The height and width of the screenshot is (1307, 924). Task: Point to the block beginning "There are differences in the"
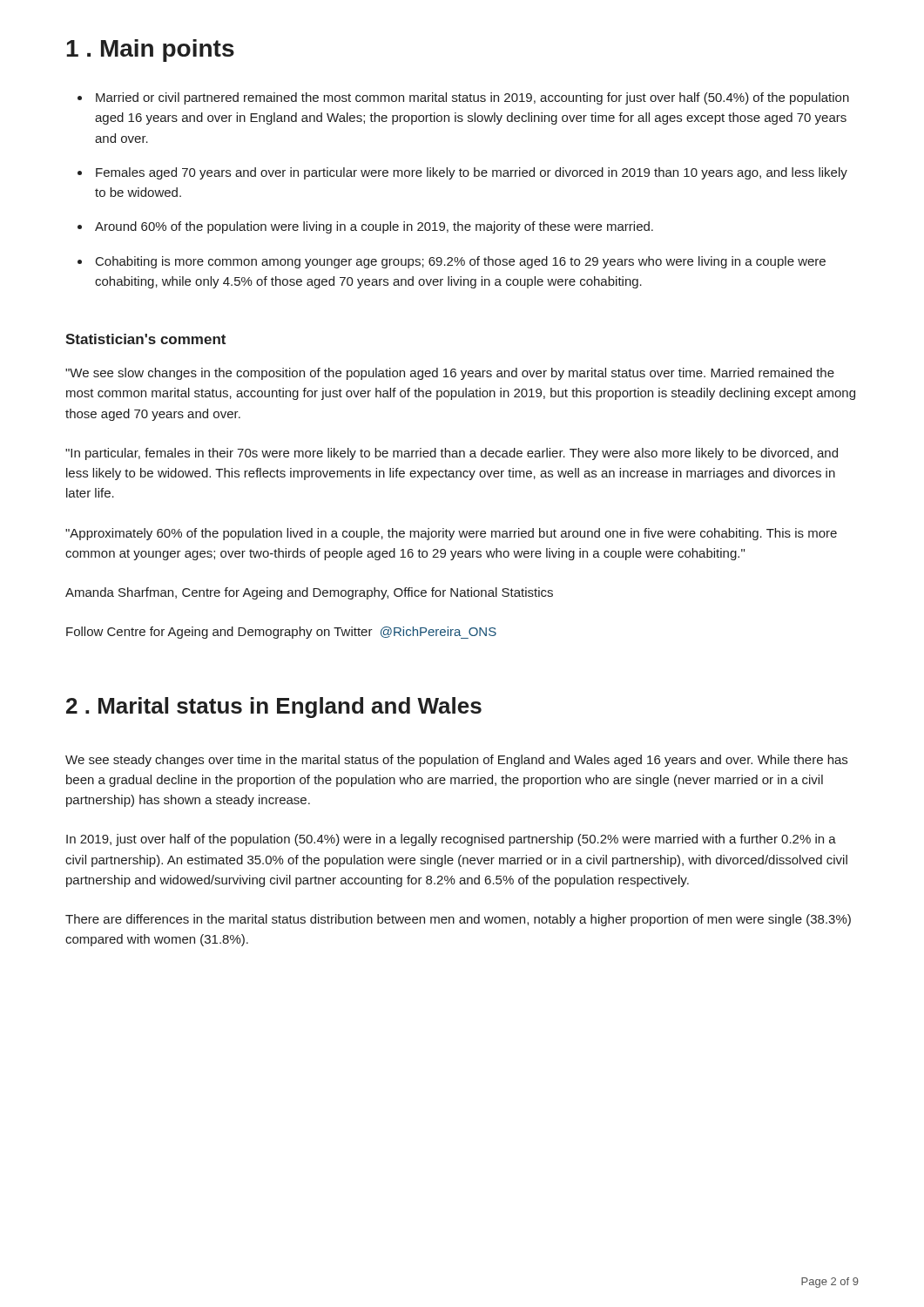[462, 929]
